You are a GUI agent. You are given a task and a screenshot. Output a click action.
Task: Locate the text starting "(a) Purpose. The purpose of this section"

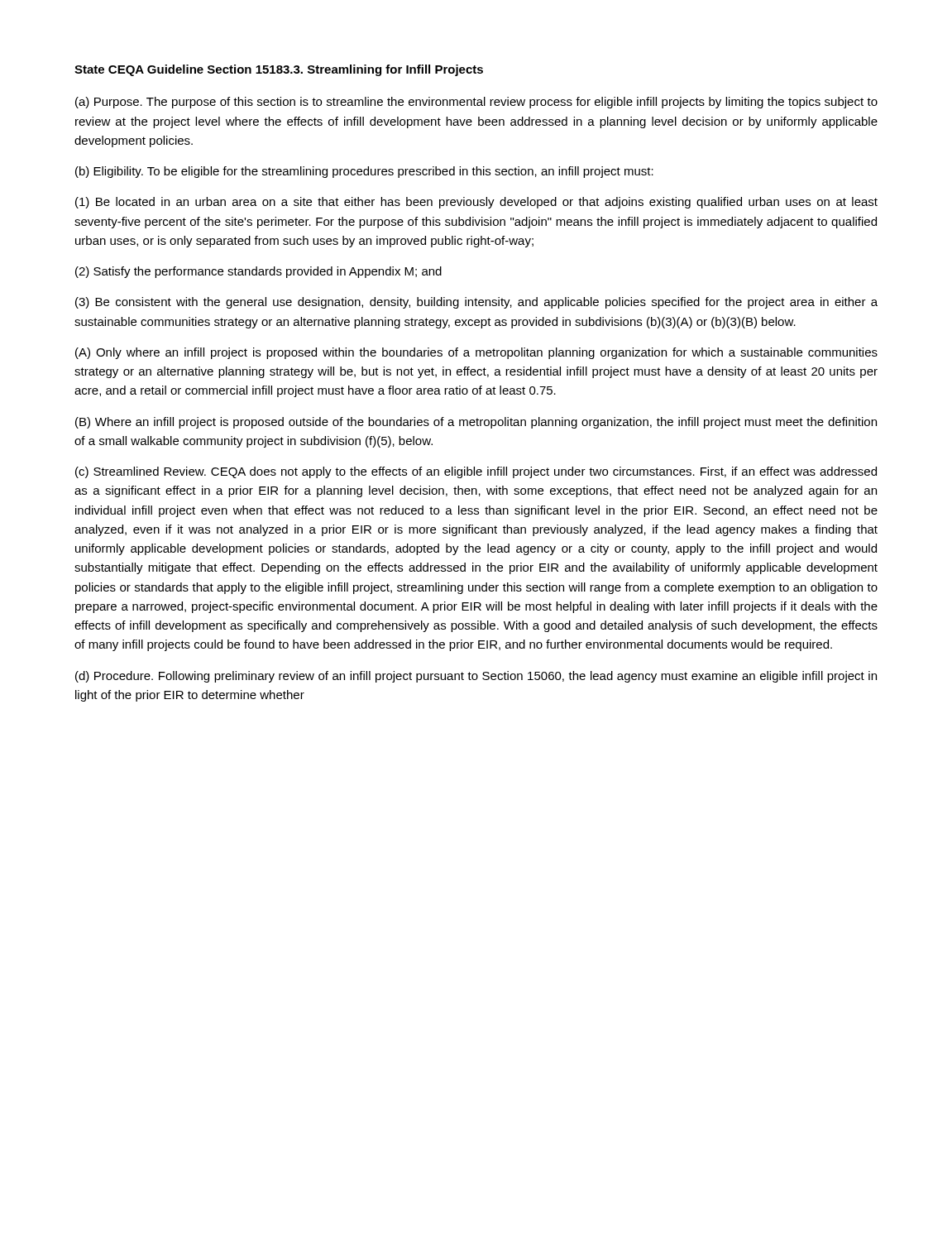coord(476,121)
